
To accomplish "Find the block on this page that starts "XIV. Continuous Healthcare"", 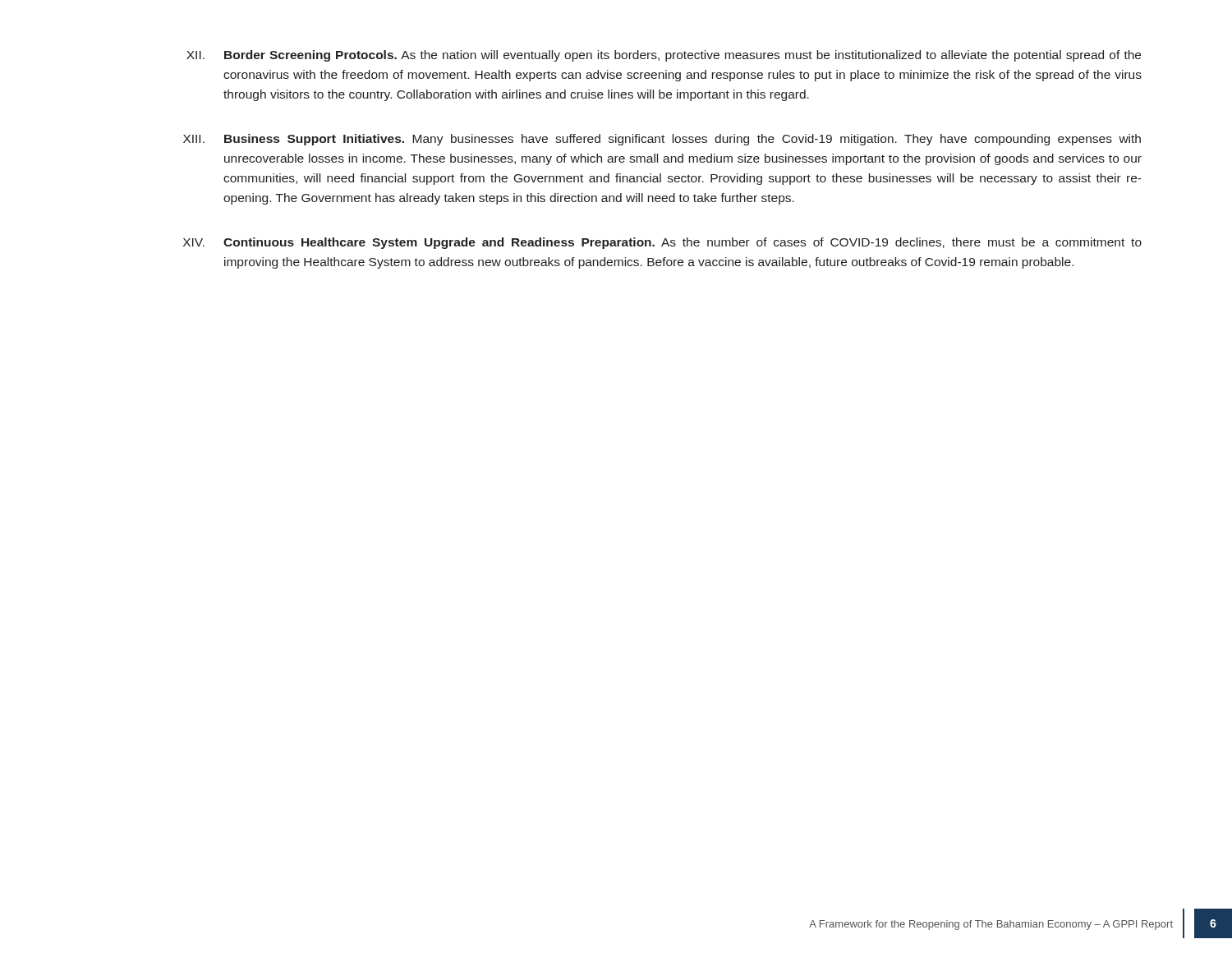I will 641,252.
